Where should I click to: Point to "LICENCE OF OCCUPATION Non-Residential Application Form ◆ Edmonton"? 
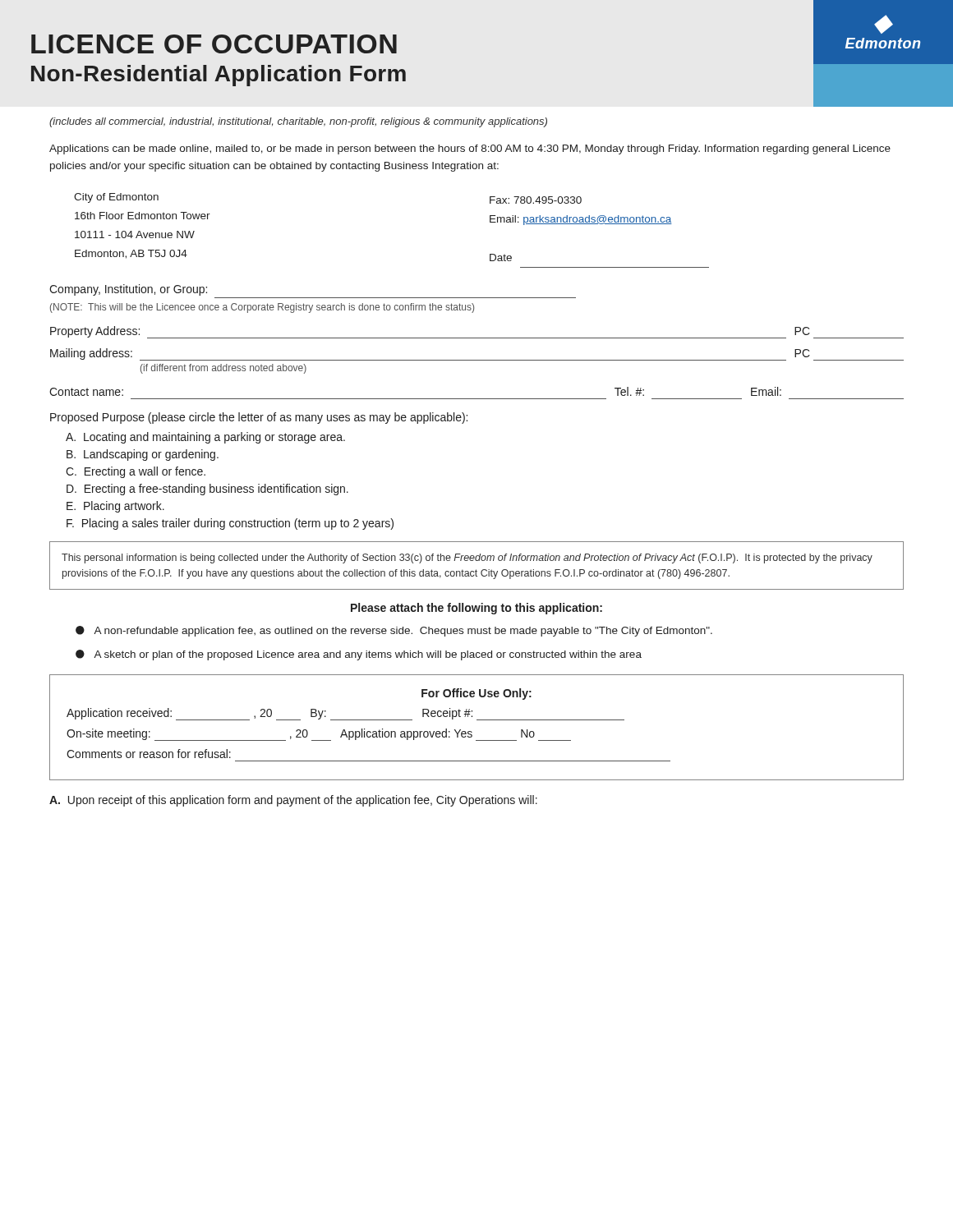pos(221,53)
